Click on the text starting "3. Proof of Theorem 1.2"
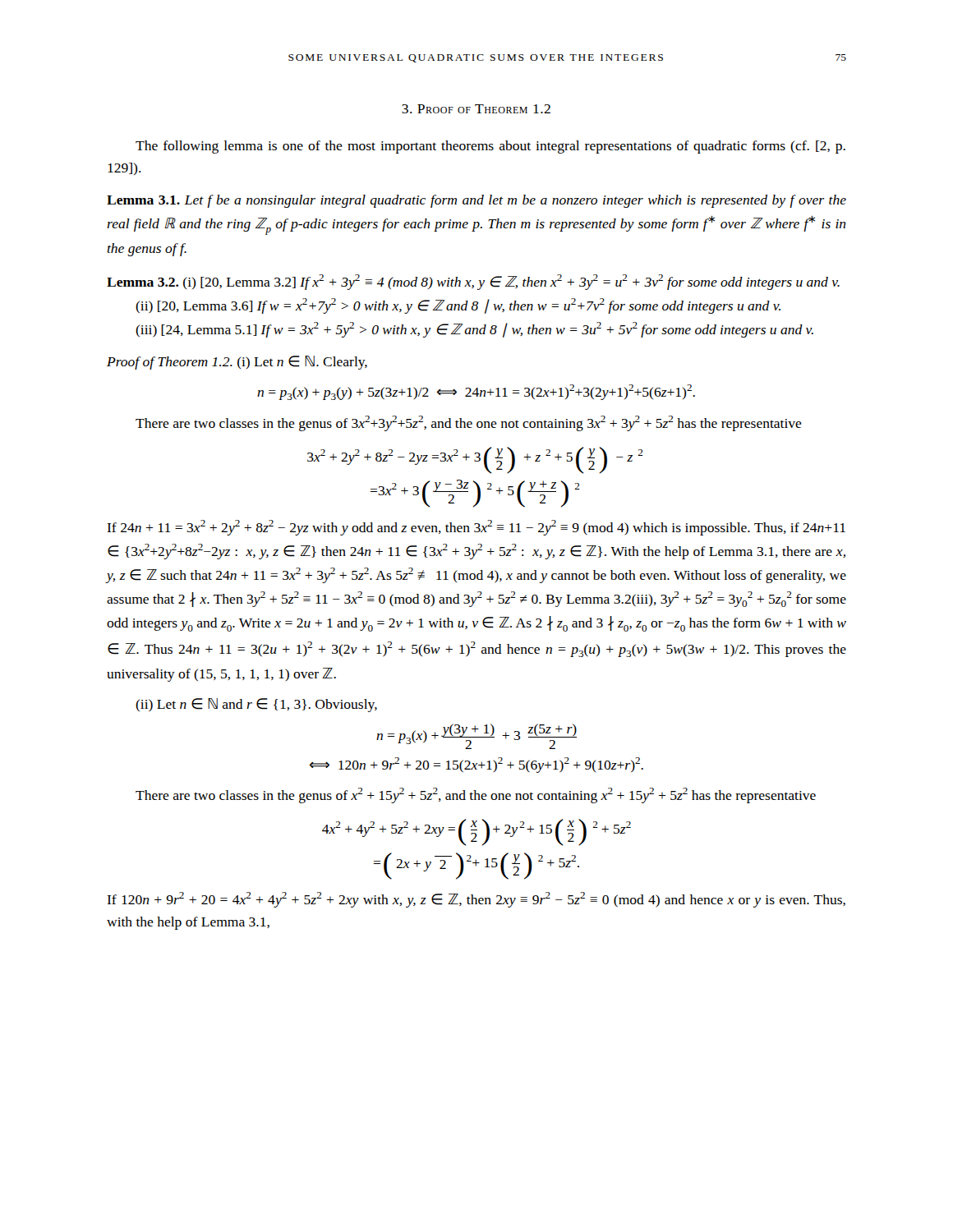 point(476,108)
